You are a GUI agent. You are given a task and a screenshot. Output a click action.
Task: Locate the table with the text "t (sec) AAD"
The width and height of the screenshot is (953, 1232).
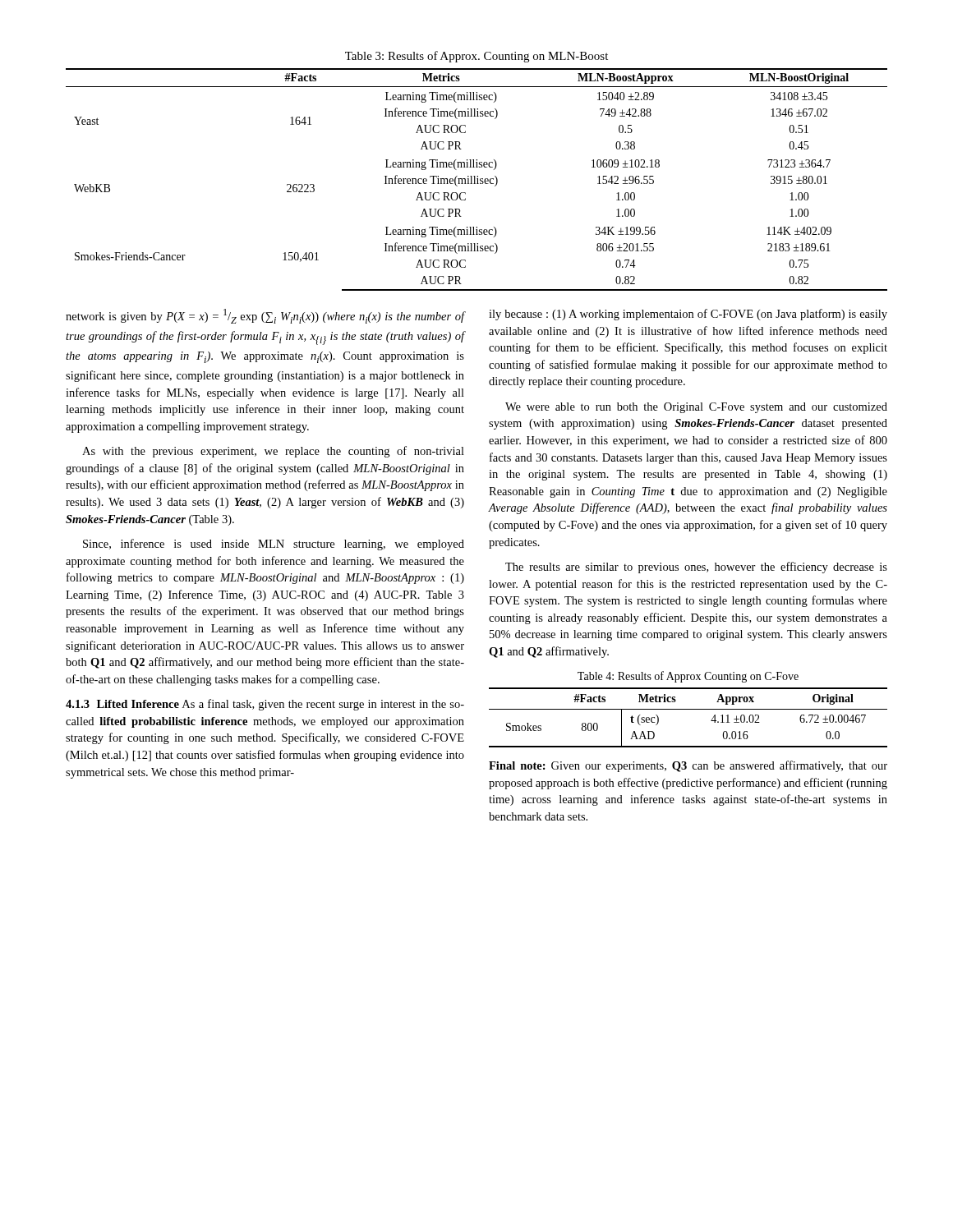(x=688, y=718)
